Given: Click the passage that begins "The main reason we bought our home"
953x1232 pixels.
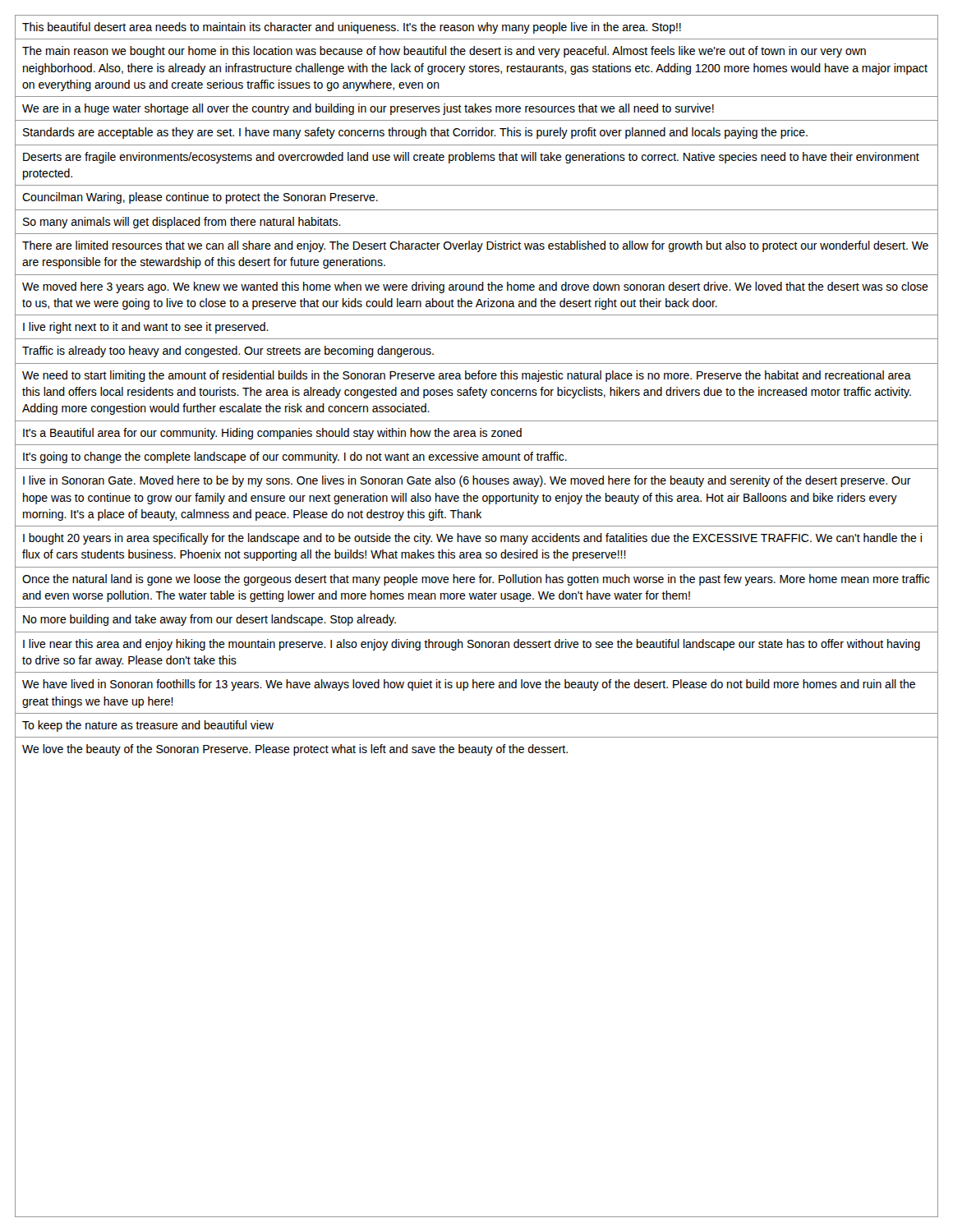Looking at the screenshot, I should pos(475,68).
